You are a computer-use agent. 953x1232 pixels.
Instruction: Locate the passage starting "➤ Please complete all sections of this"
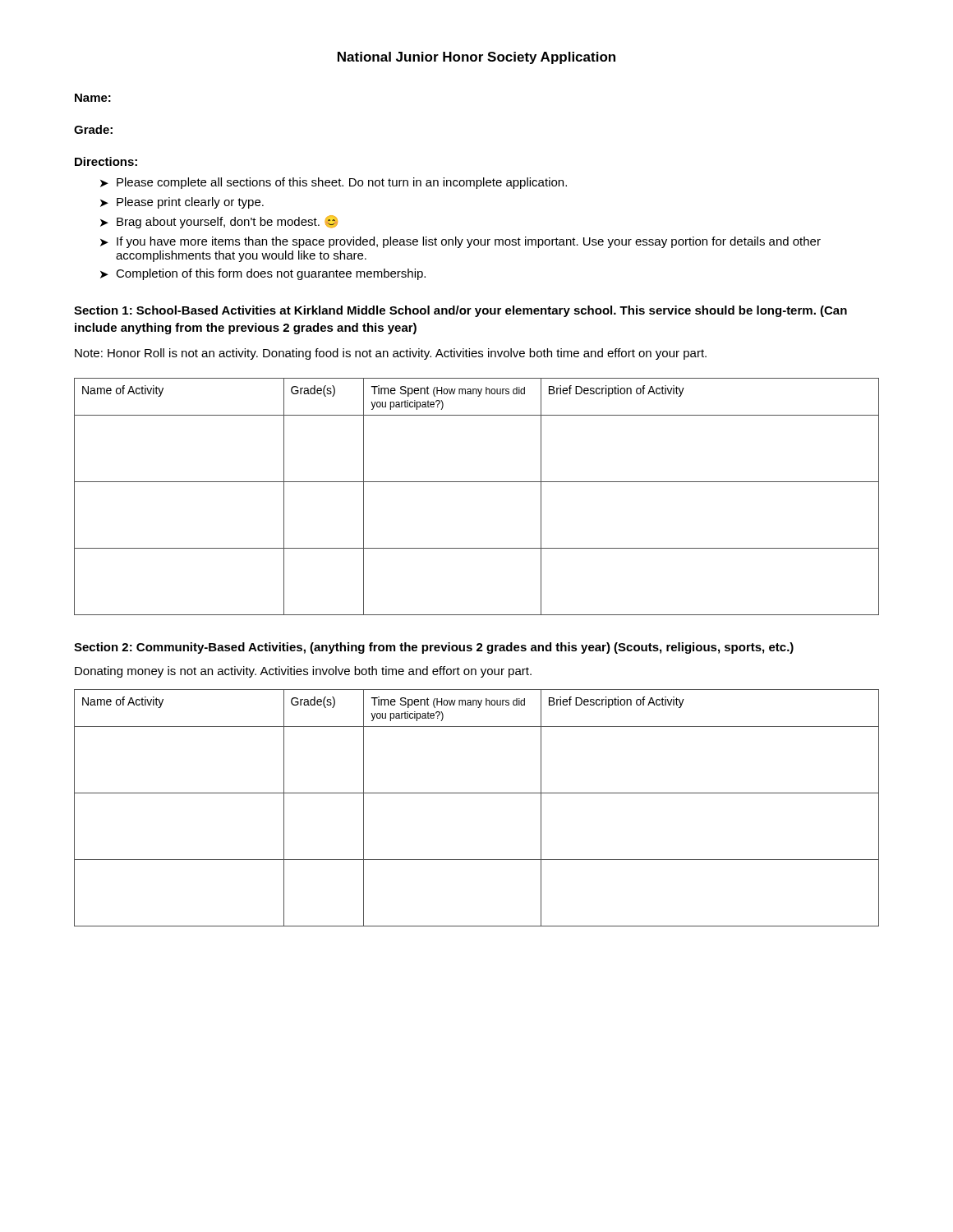[333, 183]
